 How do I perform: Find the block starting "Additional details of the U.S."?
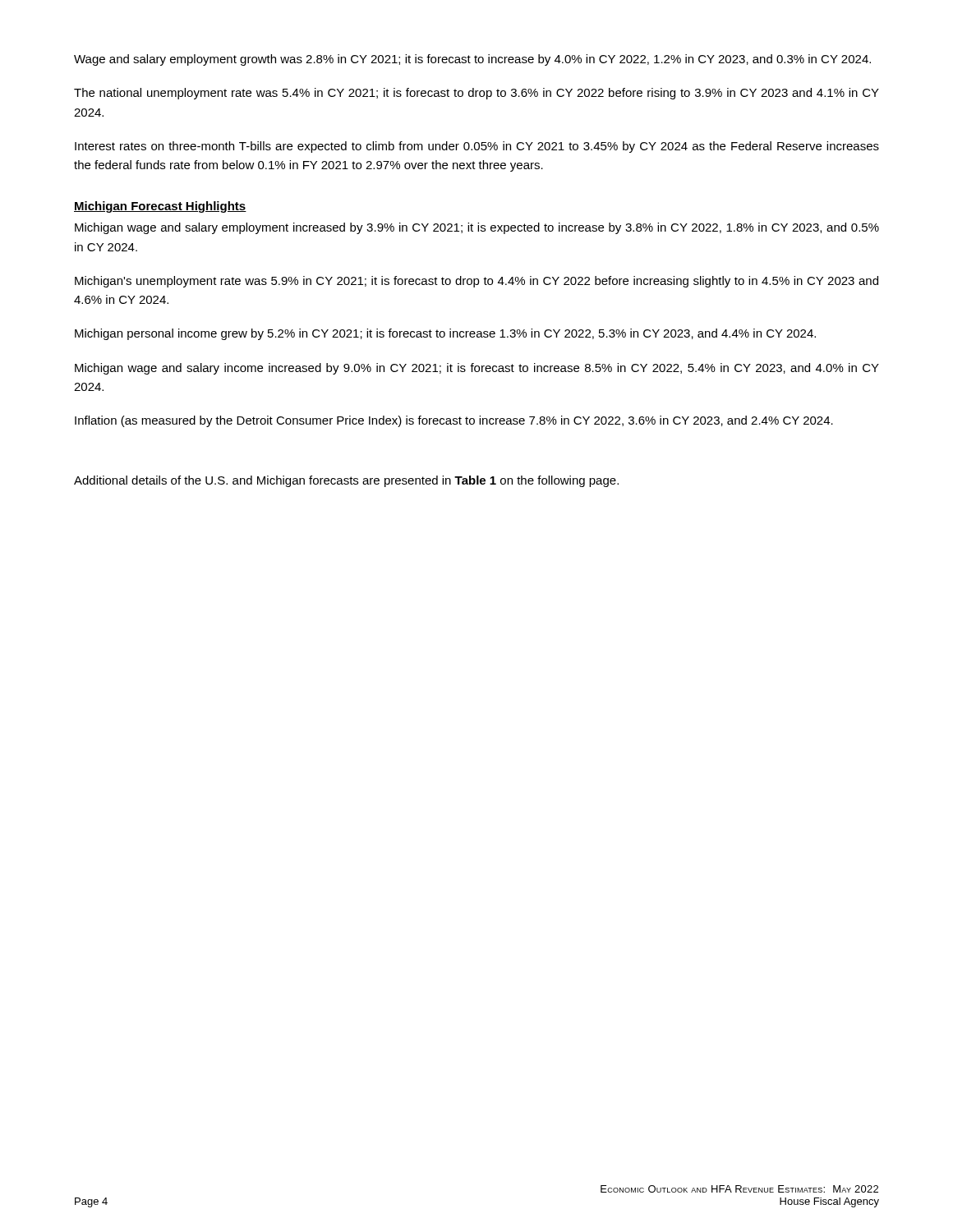pos(347,480)
